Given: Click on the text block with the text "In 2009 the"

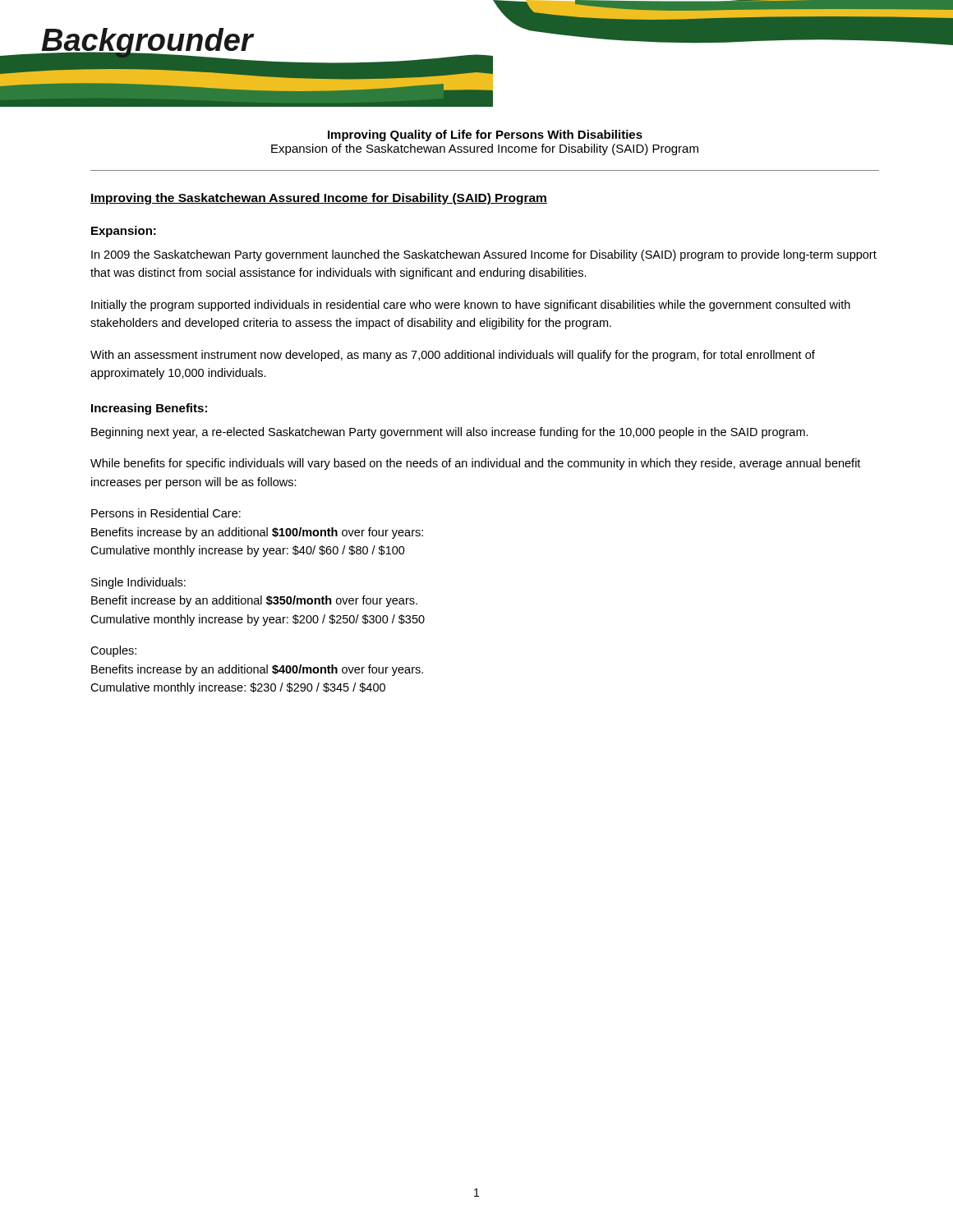Looking at the screenshot, I should (x=483, y=264).
